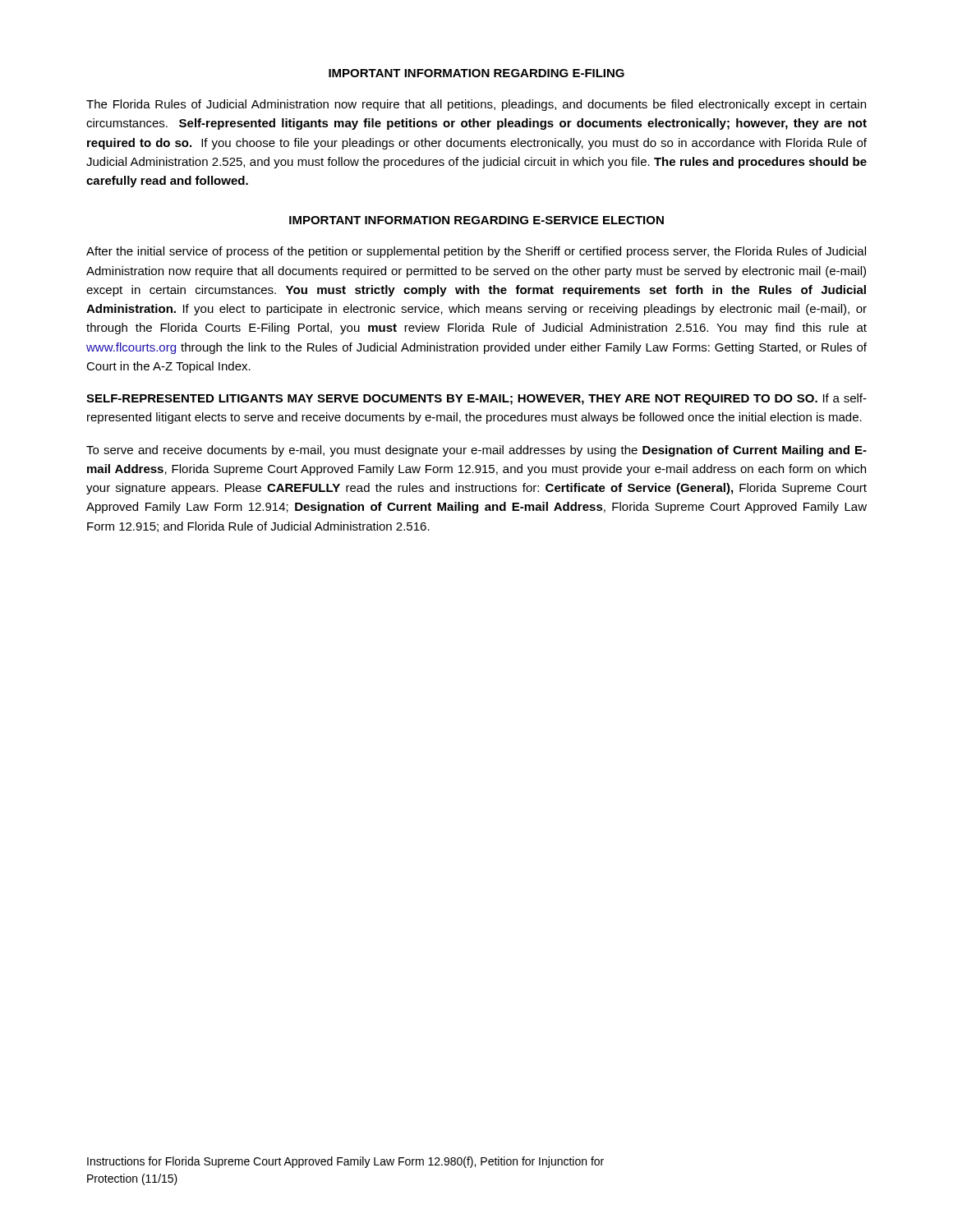Screen dimensions: 1232x953
Task: Find the block on this page that starts "The Florida Rules of Judicial Administration"
Action: [476, 142]
